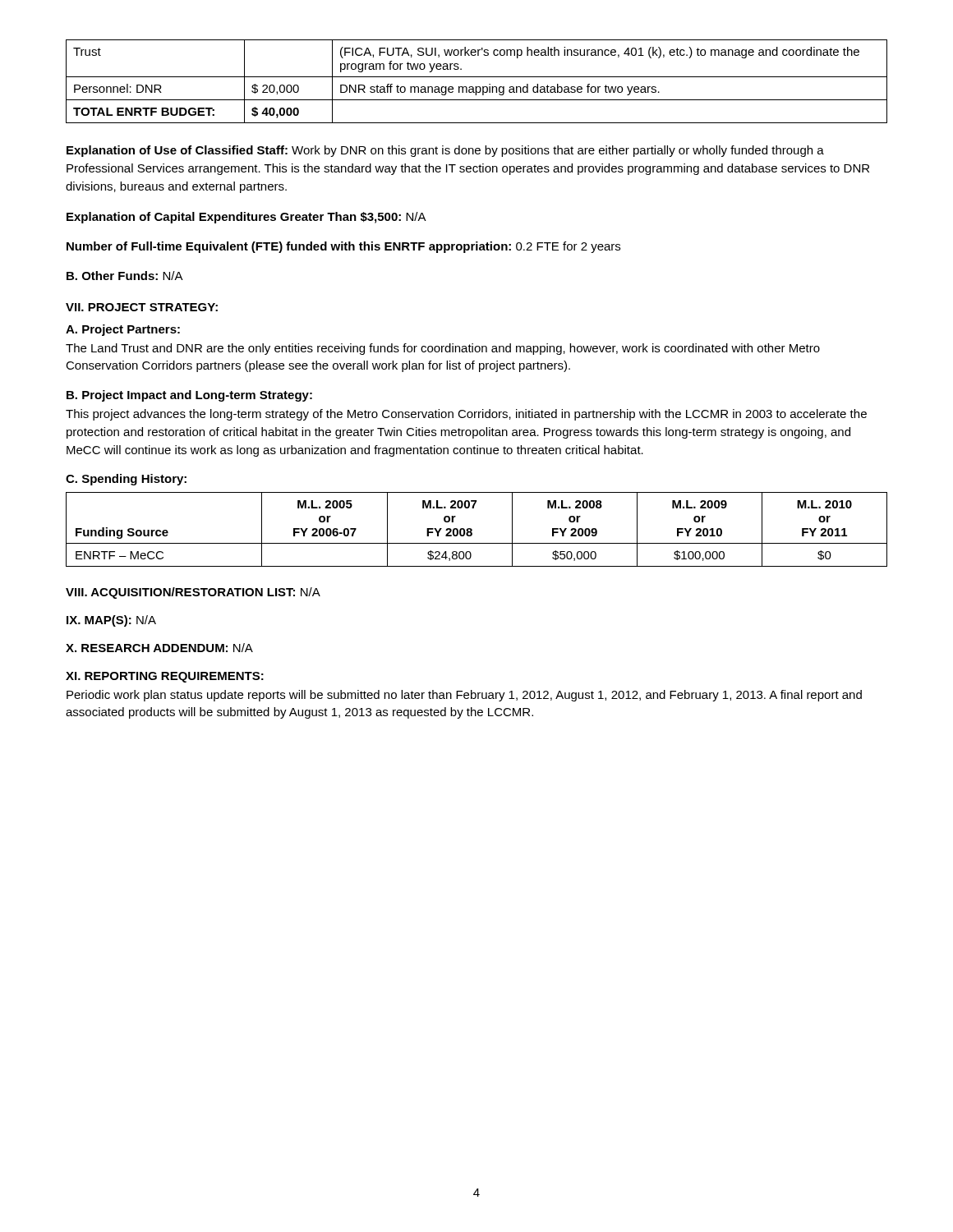953x1232 pixels.
Task: Click on the text block starting "A. Project Partners:"
Action: pos(123,329)
